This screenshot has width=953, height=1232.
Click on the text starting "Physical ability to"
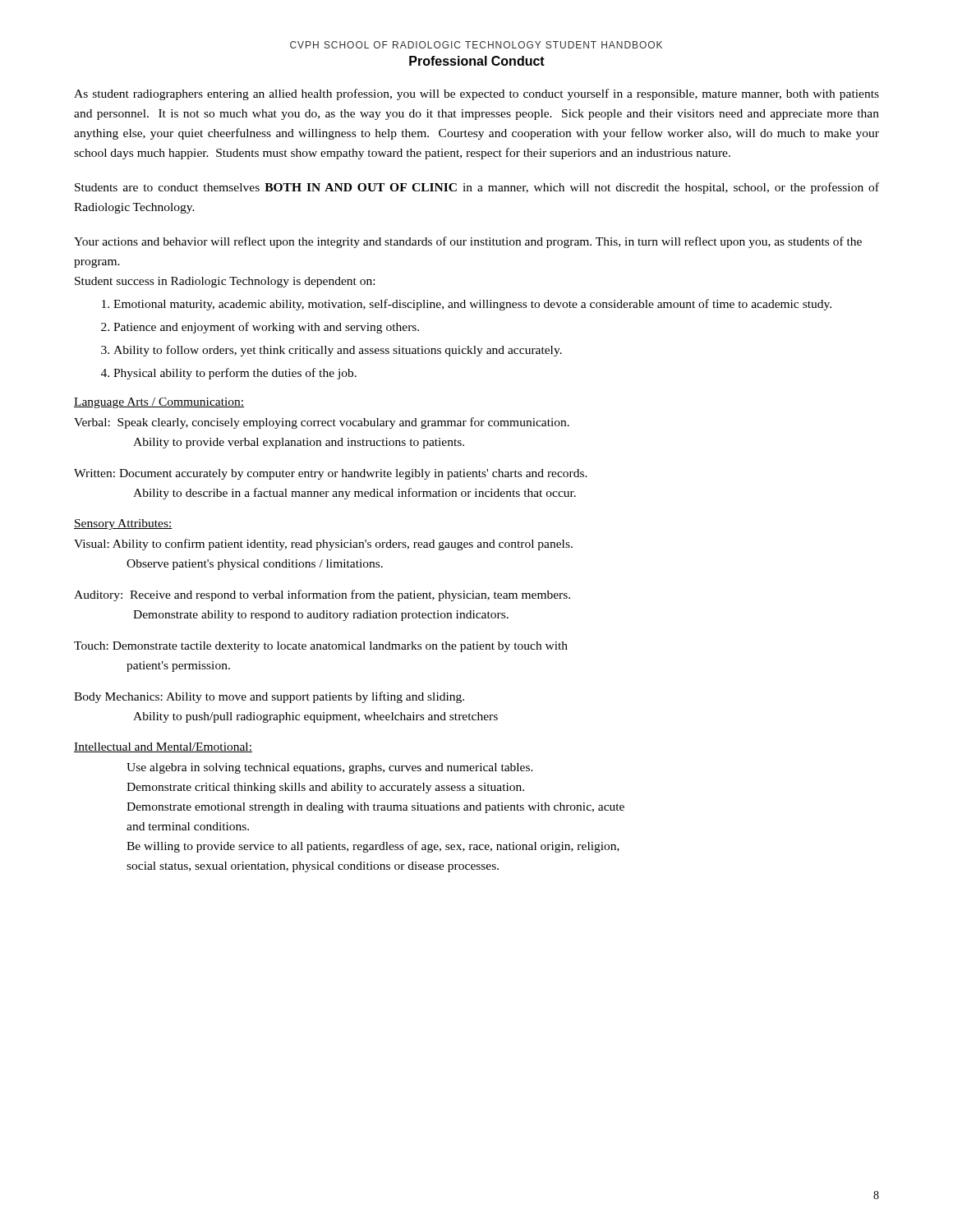click(235, 373)
